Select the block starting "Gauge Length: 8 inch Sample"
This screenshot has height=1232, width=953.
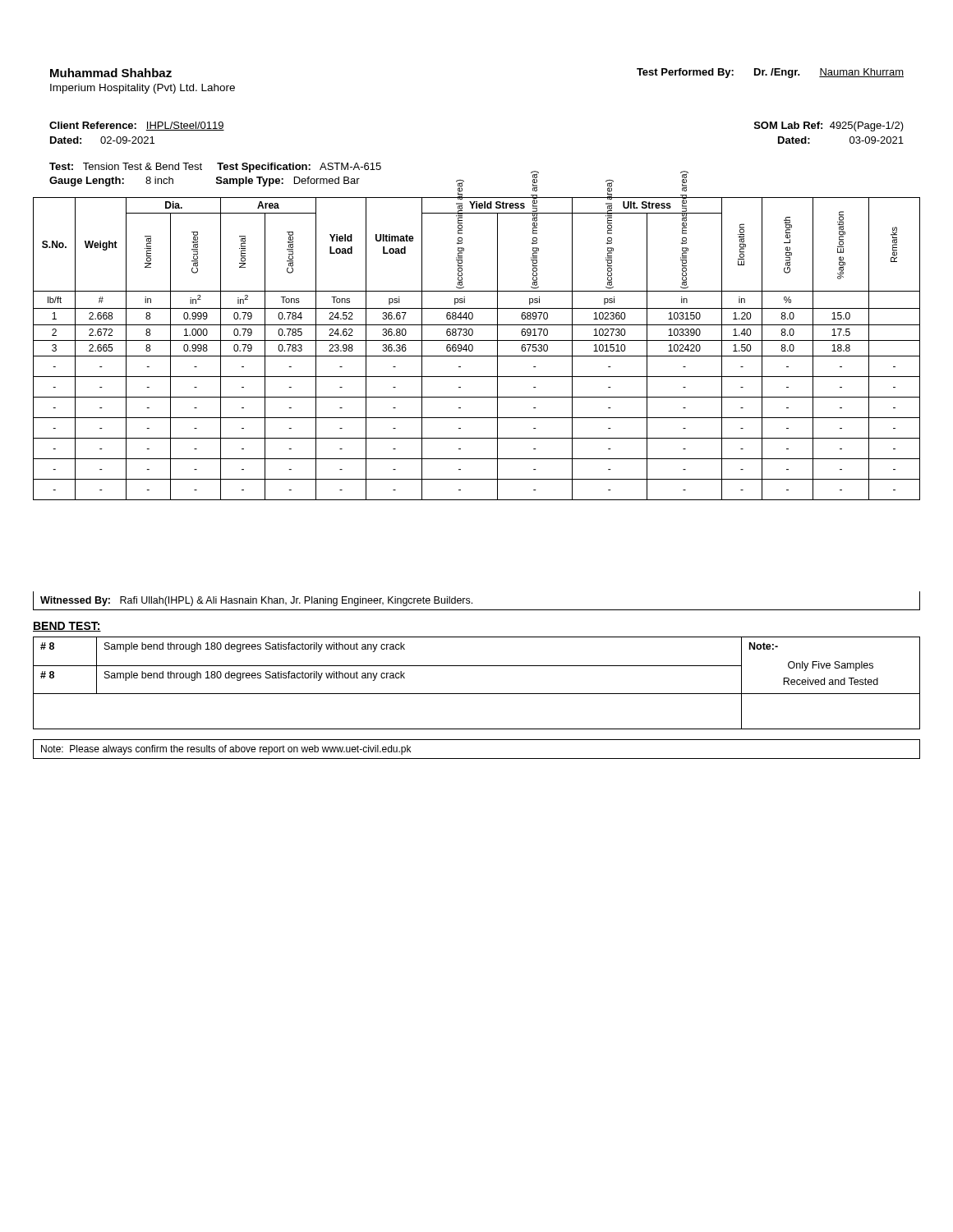click(x=204, y=180)
